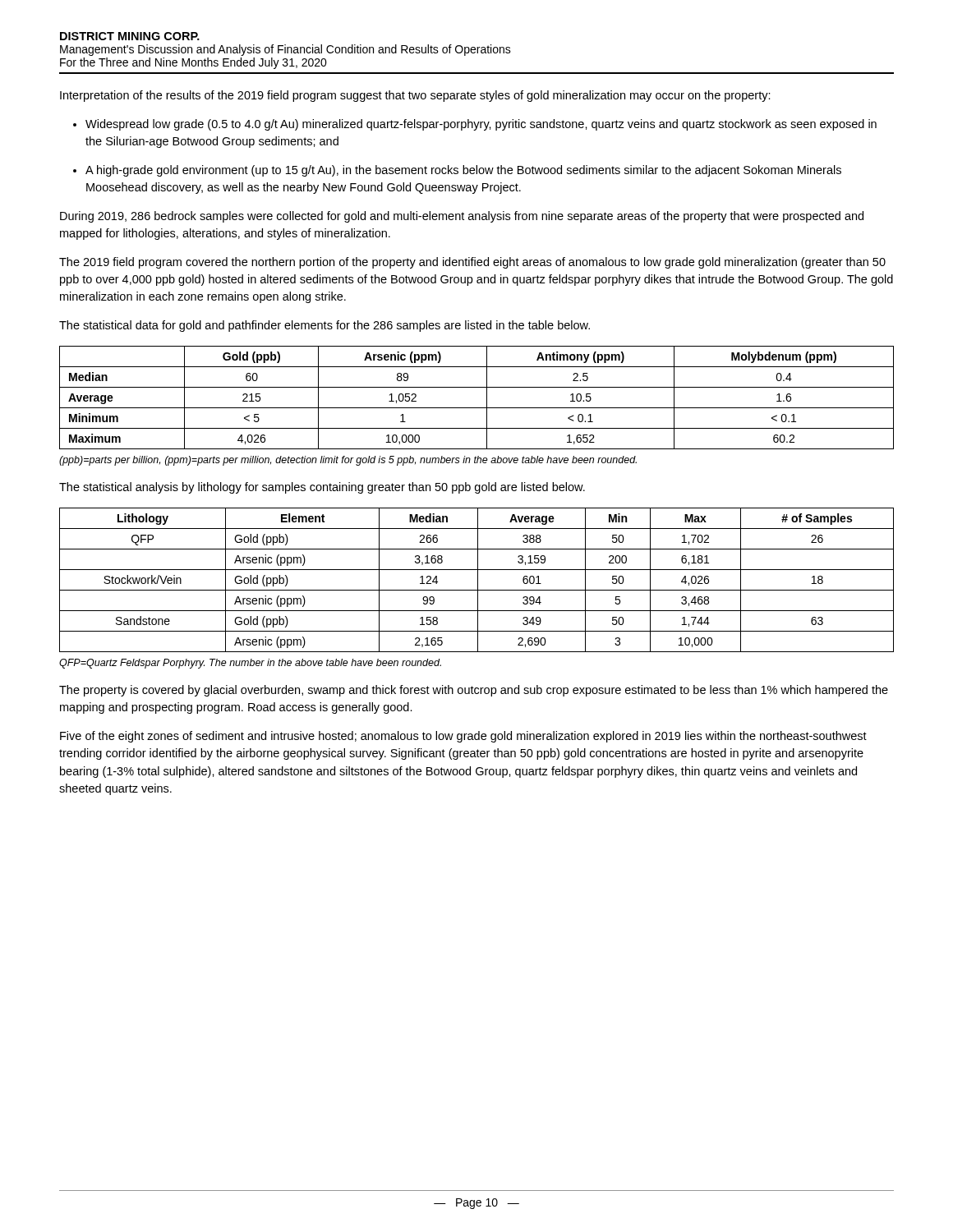The width and height of the screenshot is (953, 1232).
Task: Select the block starting "The 2019 field program"
Action: point(476,280)
